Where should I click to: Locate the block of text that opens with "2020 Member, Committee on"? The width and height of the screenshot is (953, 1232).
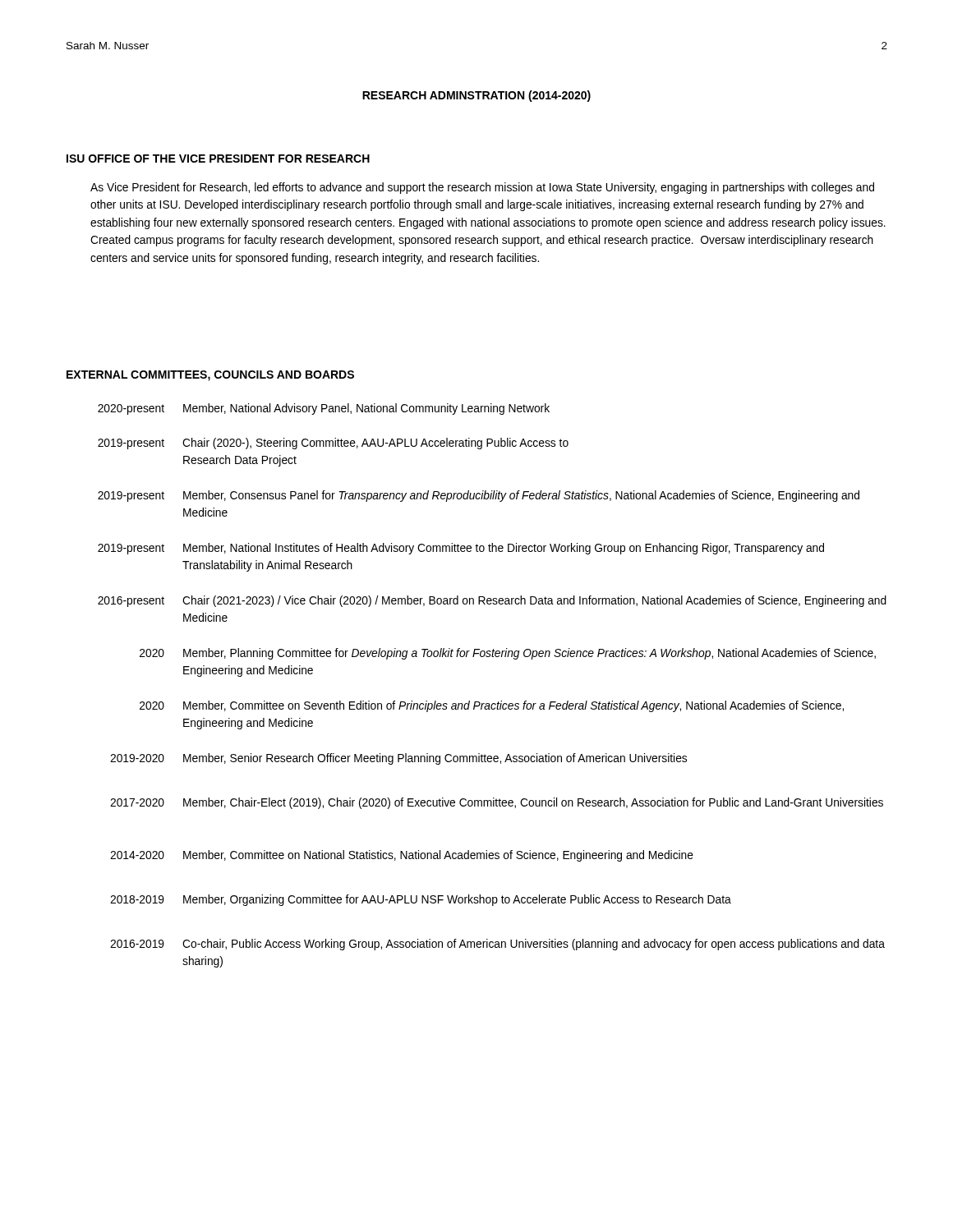[x=476, y=715]
